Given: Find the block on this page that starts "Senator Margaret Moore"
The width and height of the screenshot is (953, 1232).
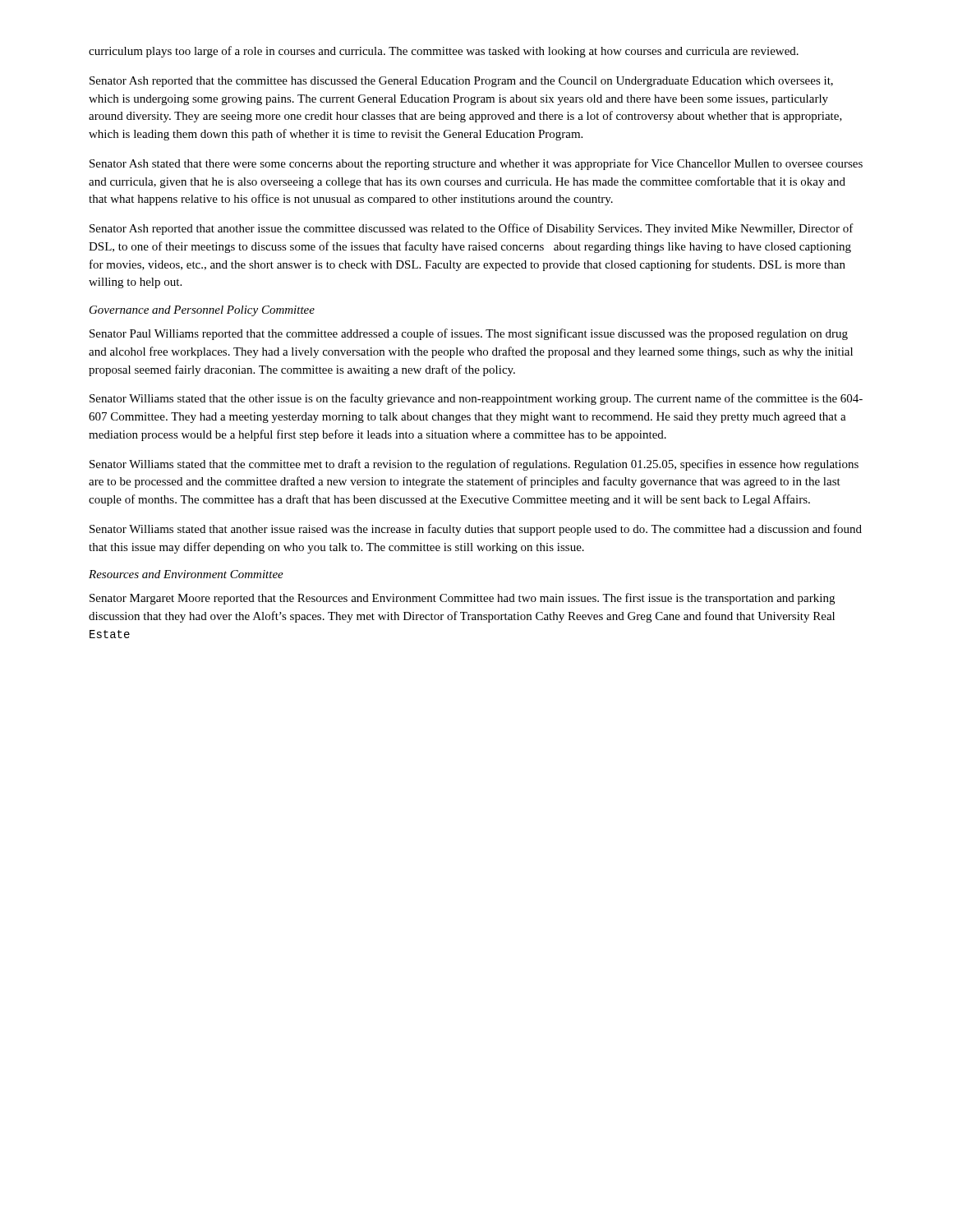Looking at the screenshot, I should click(462, 616).
